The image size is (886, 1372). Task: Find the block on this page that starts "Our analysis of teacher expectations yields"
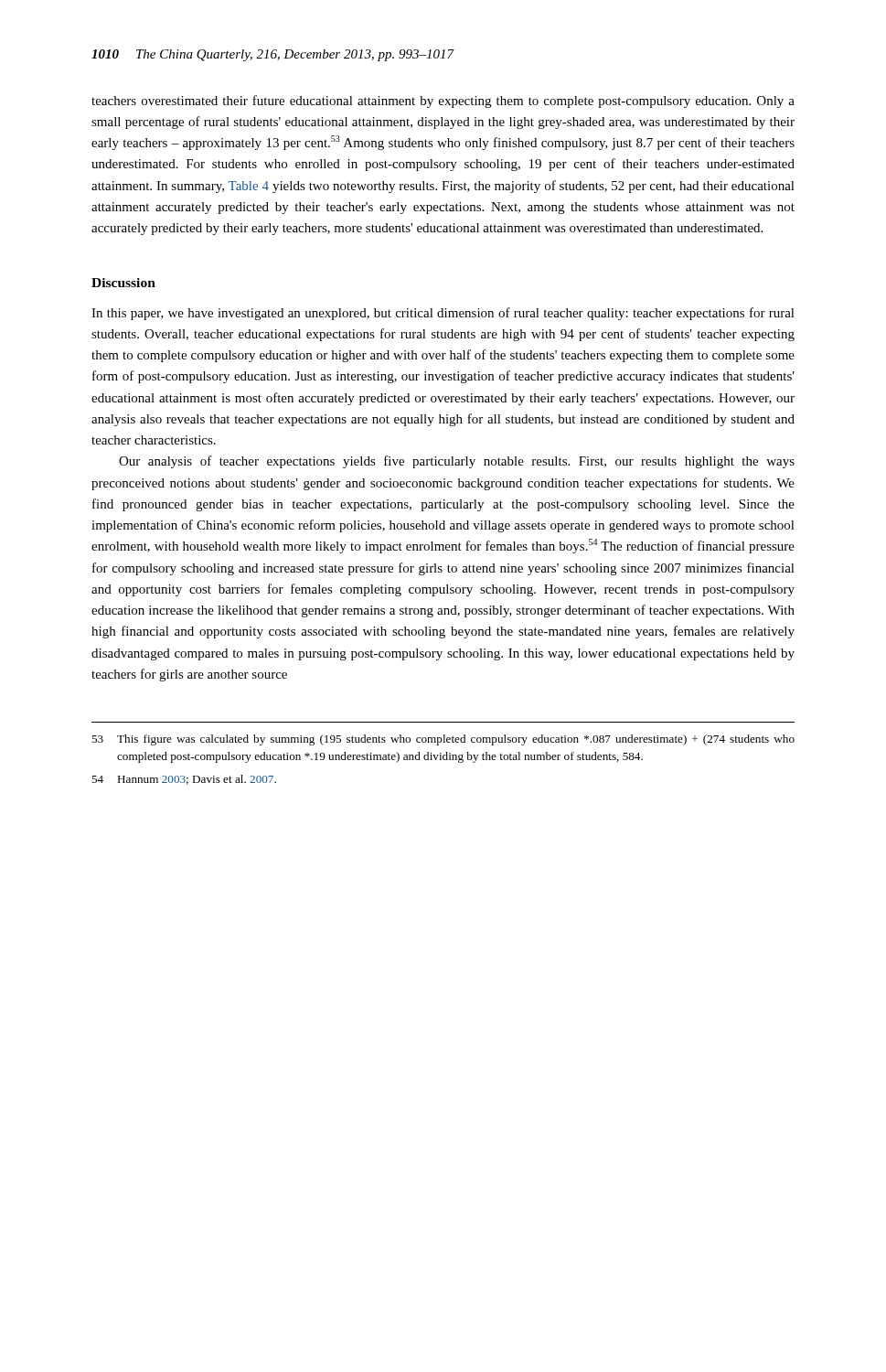coord(443,568)
